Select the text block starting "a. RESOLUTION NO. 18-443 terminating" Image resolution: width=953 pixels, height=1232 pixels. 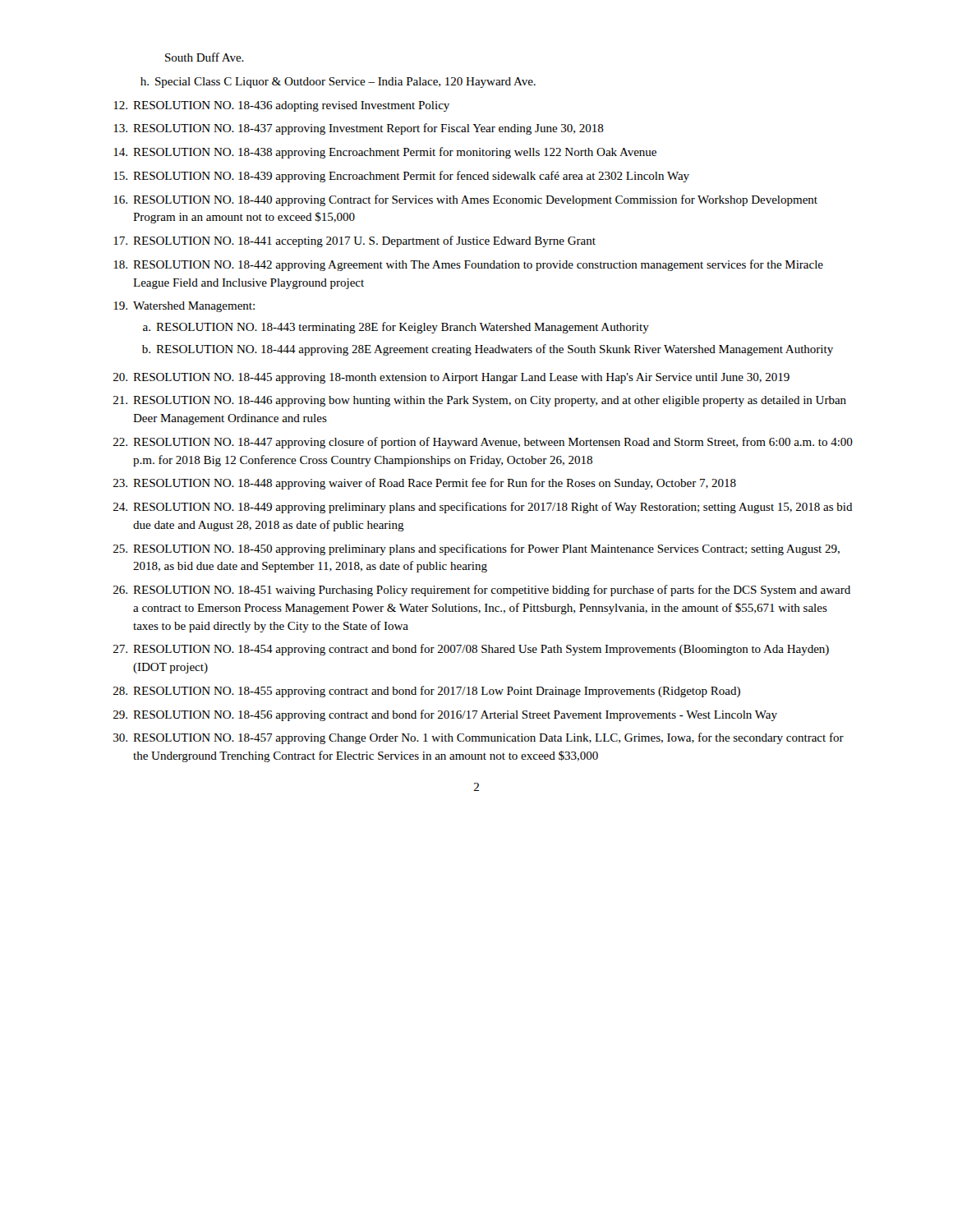pos(494,328)
